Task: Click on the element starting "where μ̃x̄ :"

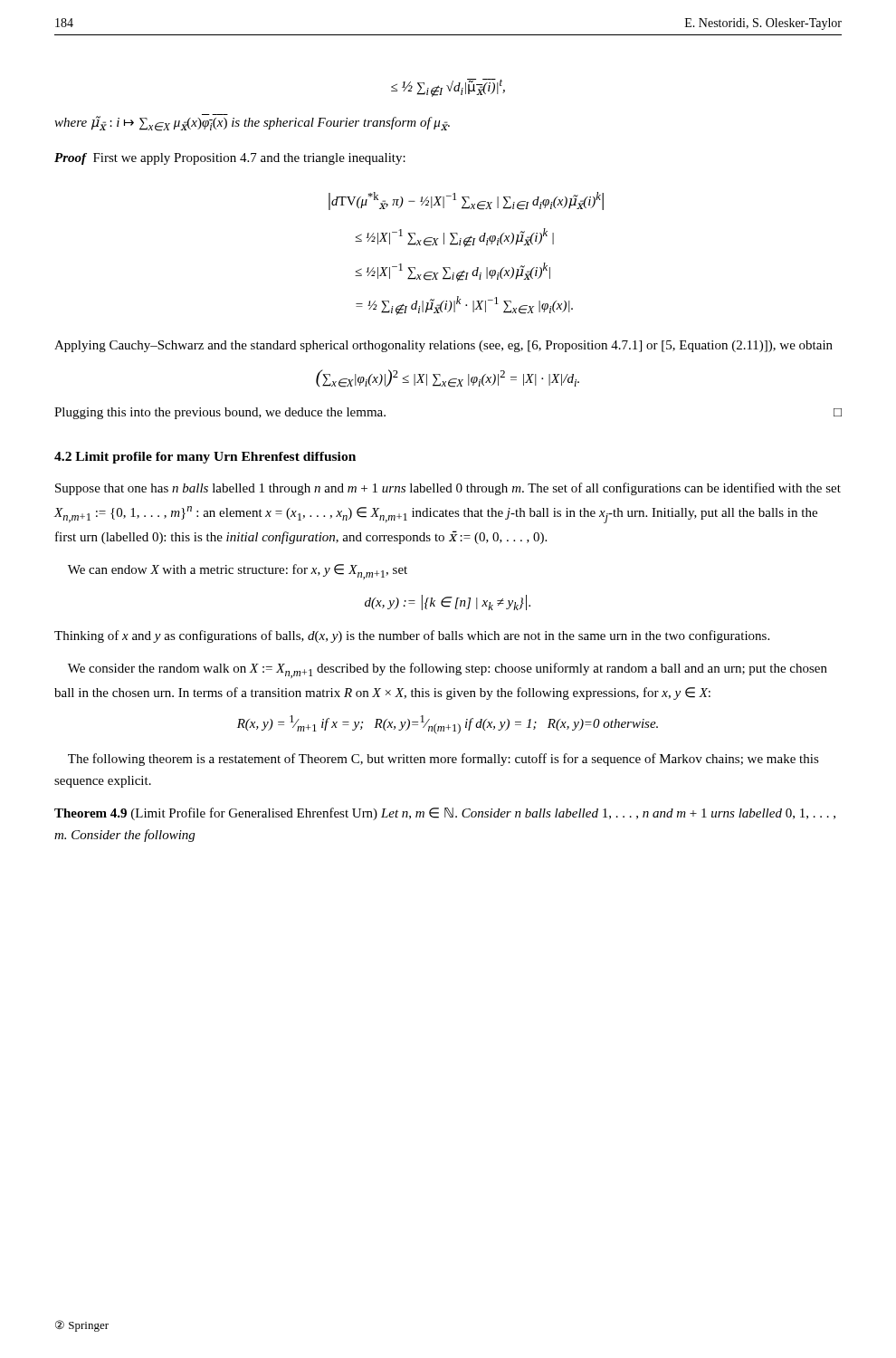Action: pos(252,124)
